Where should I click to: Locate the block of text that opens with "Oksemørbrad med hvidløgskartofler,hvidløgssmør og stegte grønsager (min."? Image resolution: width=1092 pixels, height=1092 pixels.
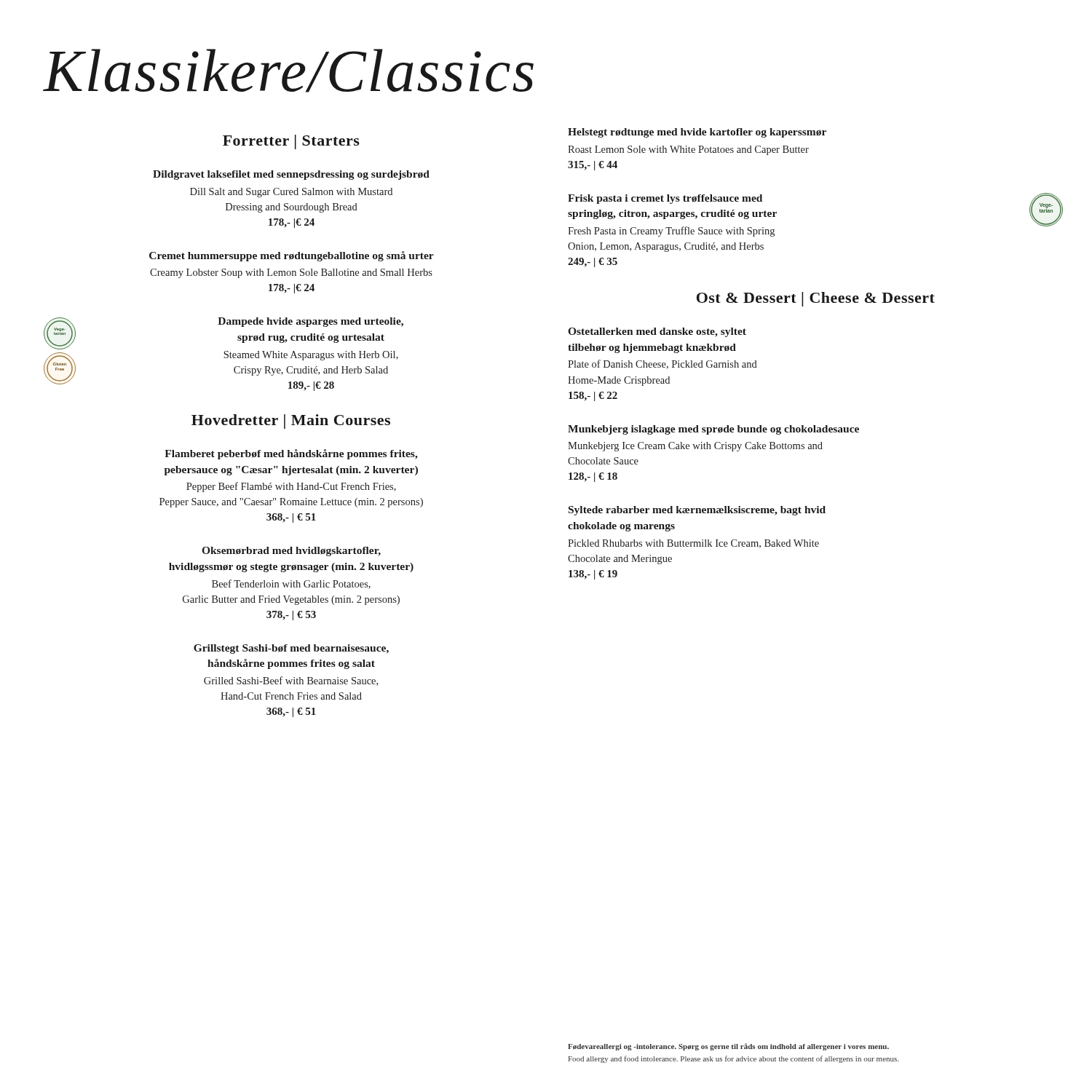tap(291, 582)
